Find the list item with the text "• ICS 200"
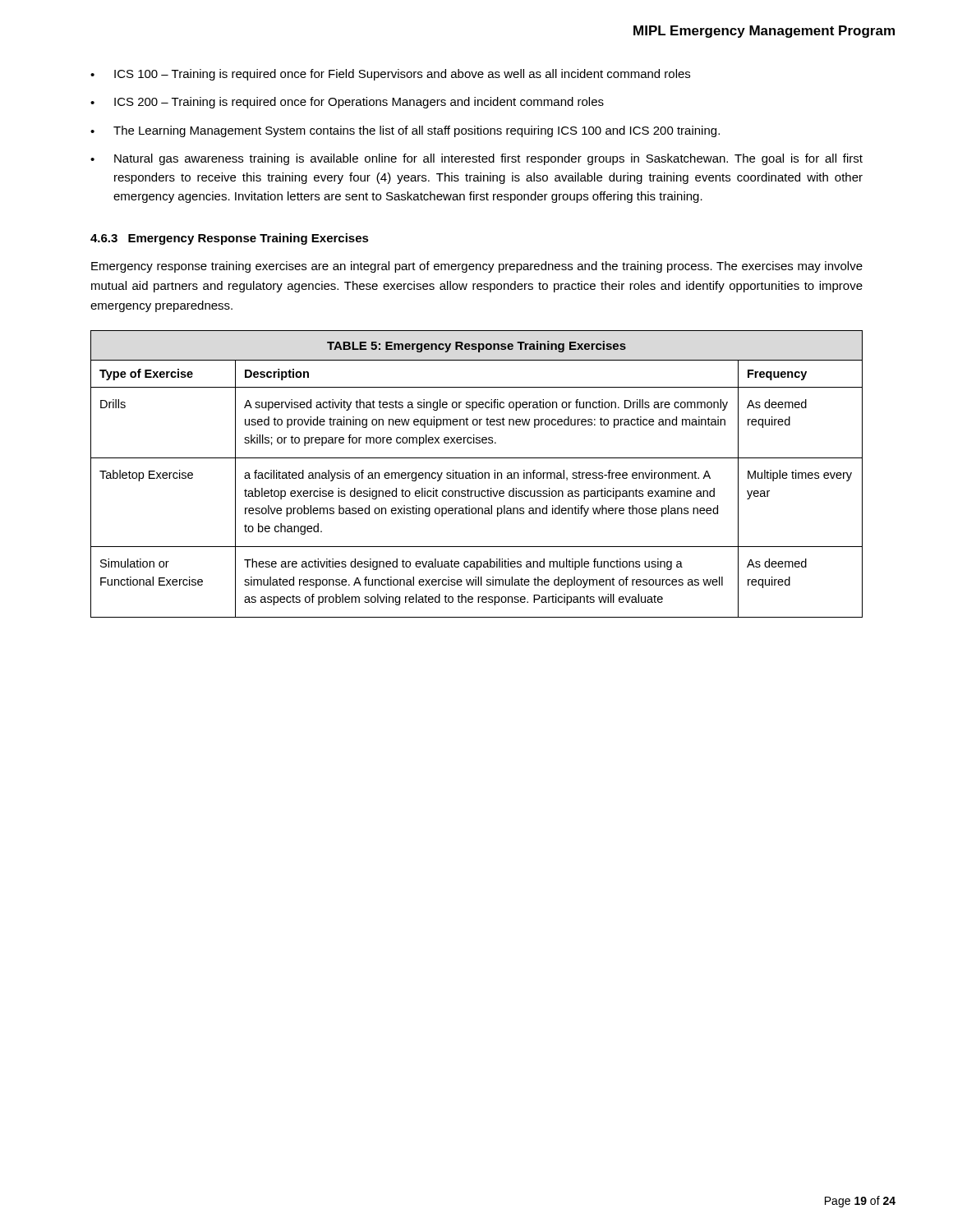Viewport: 953px width, 1232px height. tap(476, 102)
